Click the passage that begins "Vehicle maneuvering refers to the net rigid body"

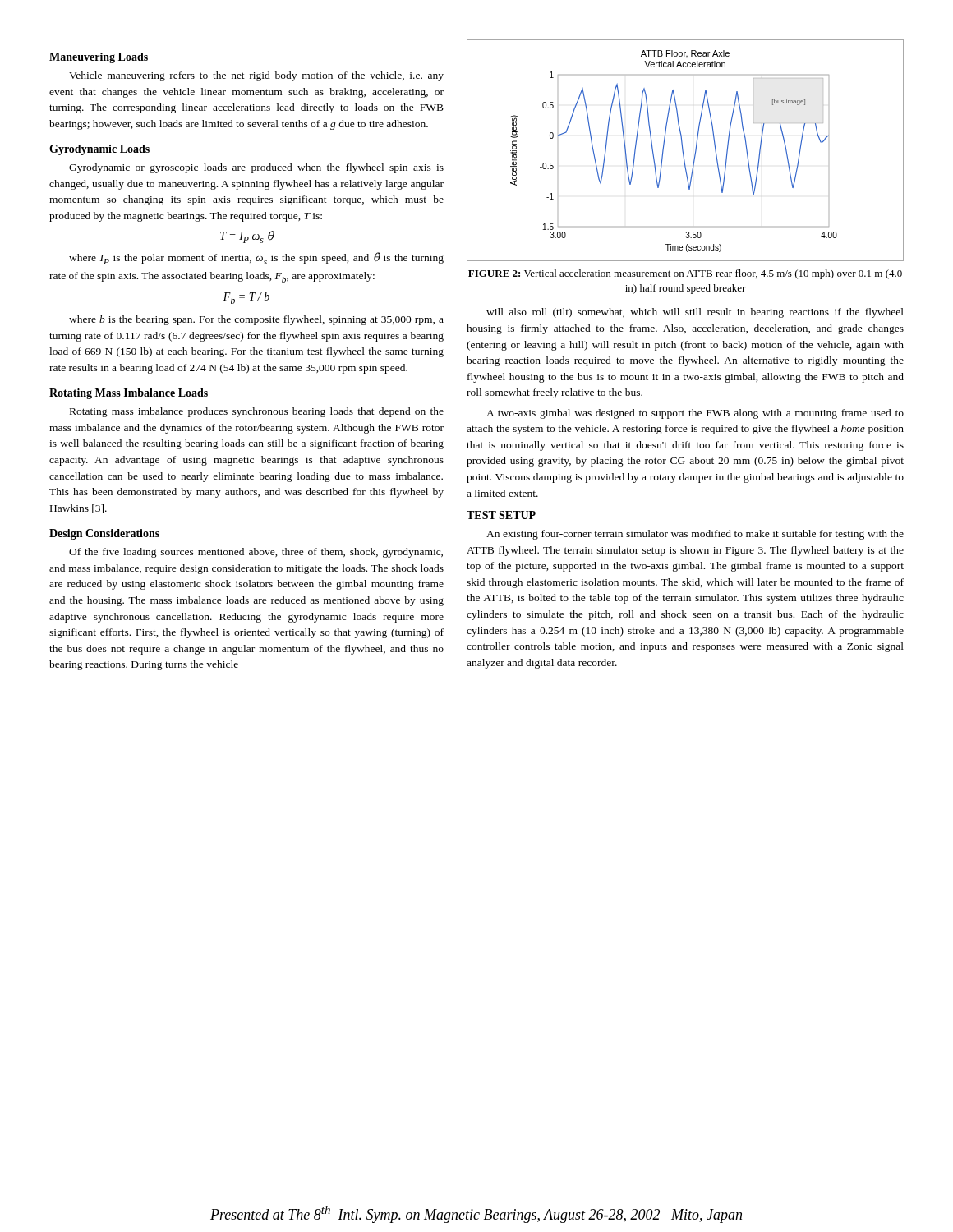click(246, 99)
